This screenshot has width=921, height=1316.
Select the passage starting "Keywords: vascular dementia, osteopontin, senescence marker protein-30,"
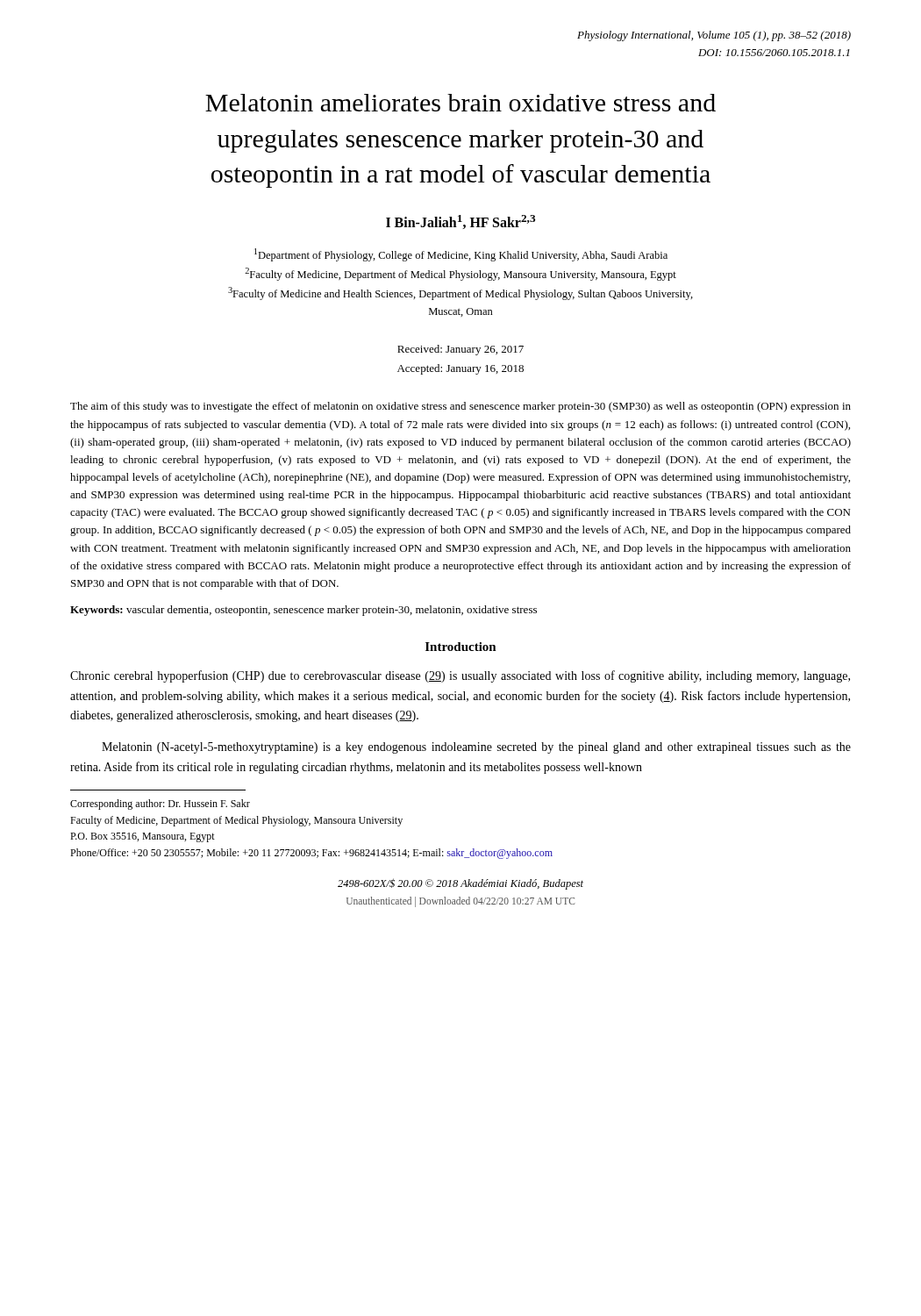pyautogui.click(x=304, y=609)
